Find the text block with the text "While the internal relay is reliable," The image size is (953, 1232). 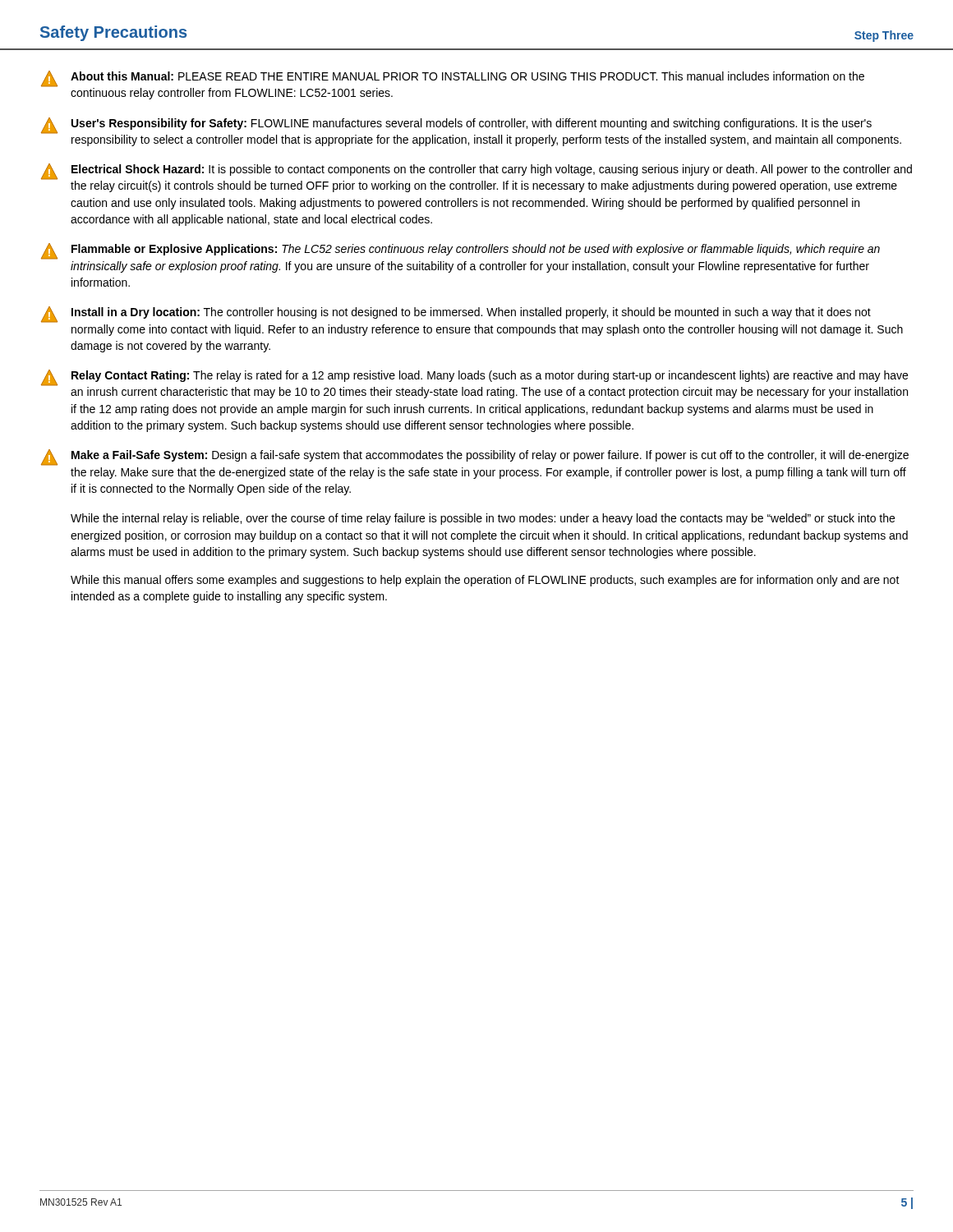pyautogui.click(x=489, y=535)
